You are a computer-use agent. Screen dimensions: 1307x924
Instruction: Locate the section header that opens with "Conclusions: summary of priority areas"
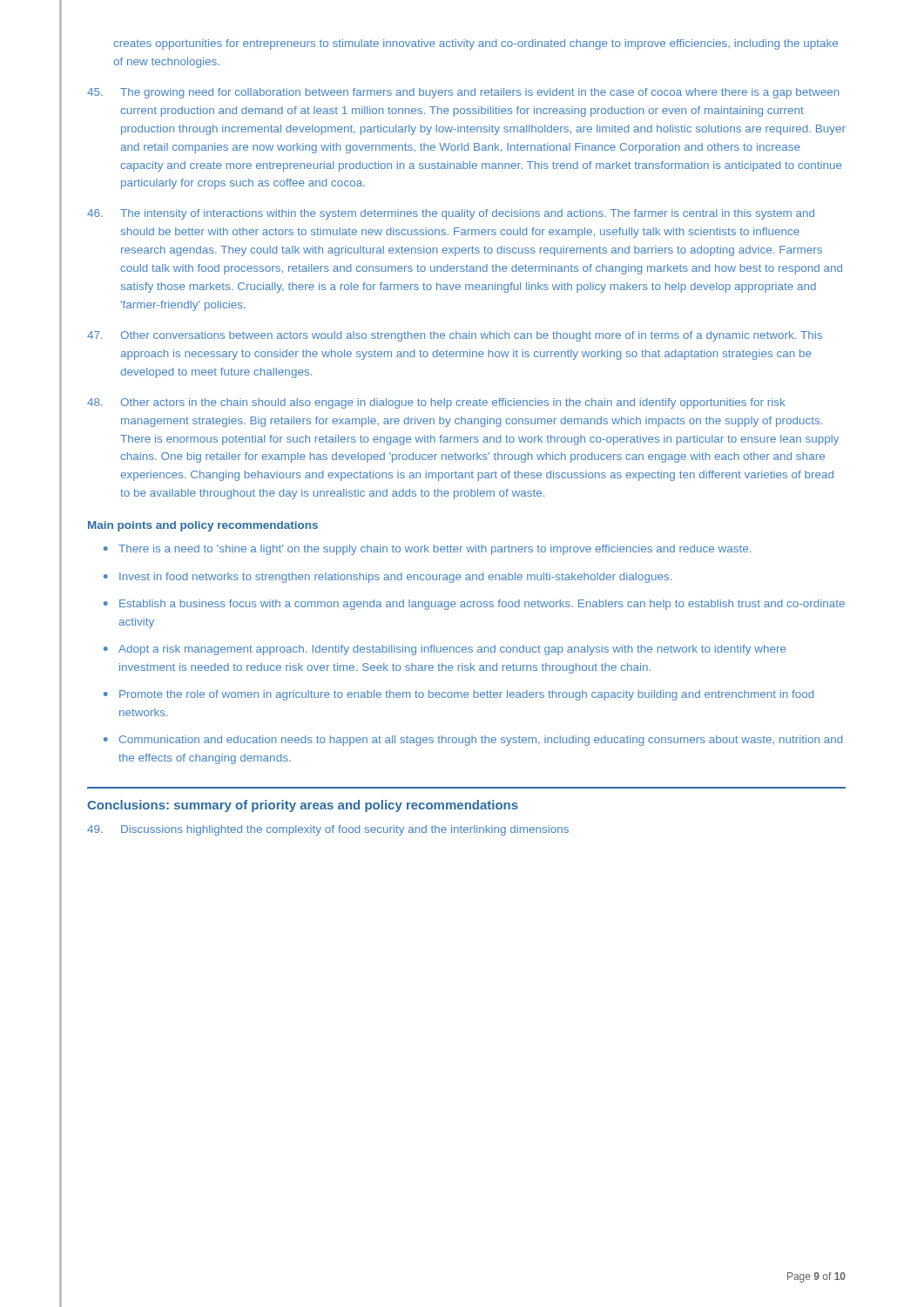pos(303,804)
